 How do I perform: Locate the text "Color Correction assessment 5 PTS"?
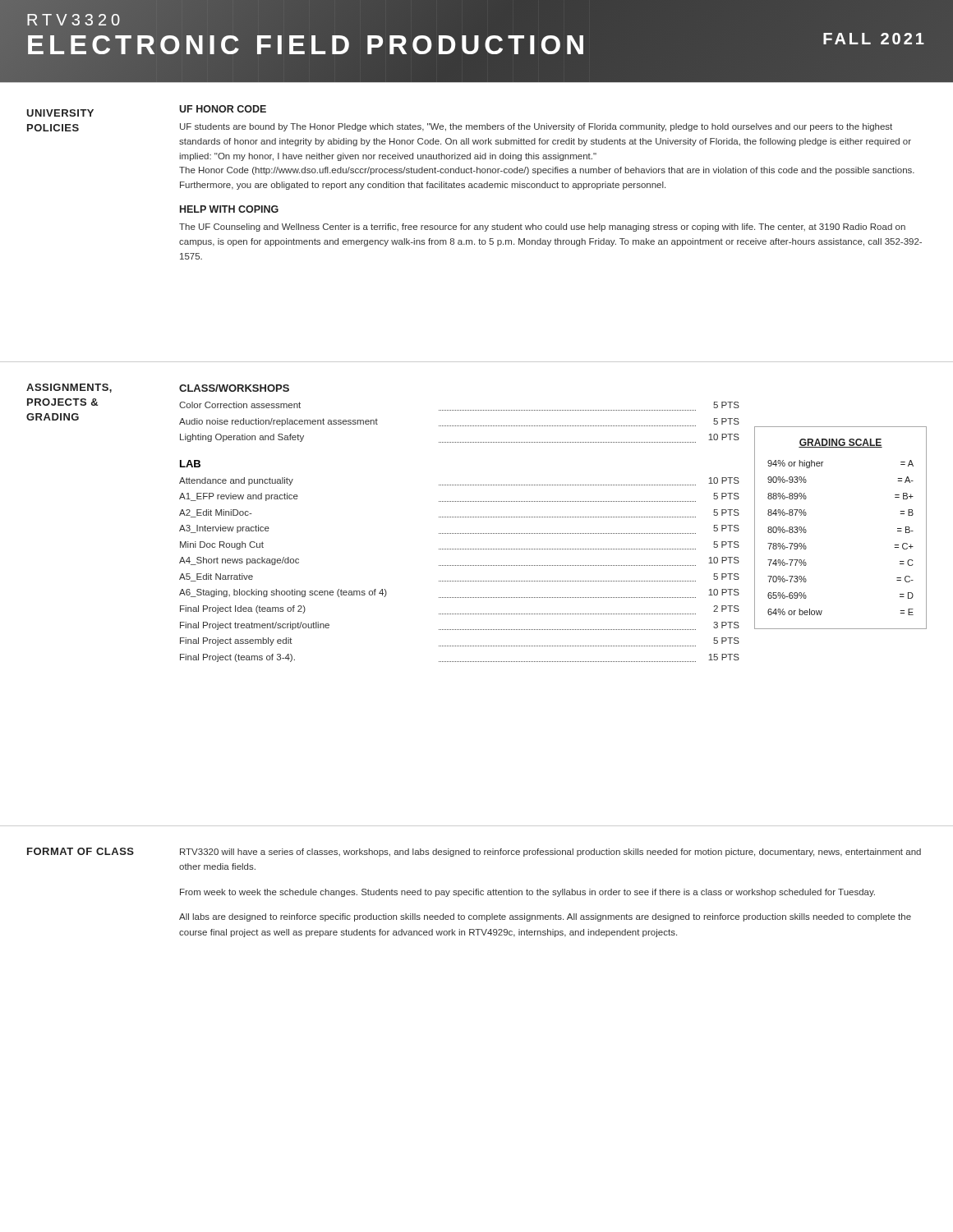click(459, 406)
